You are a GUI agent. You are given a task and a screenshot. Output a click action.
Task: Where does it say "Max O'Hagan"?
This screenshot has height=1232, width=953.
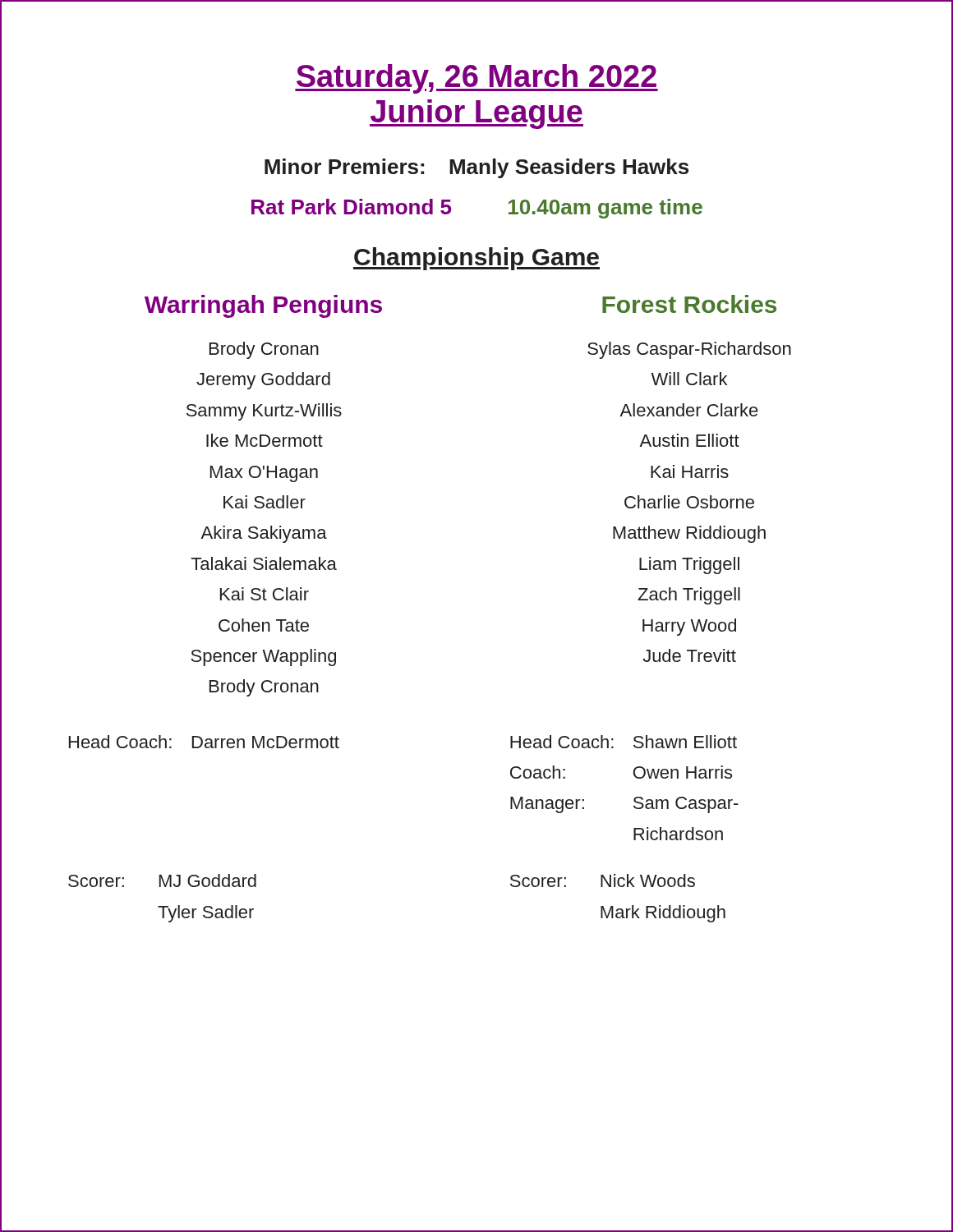264,471
